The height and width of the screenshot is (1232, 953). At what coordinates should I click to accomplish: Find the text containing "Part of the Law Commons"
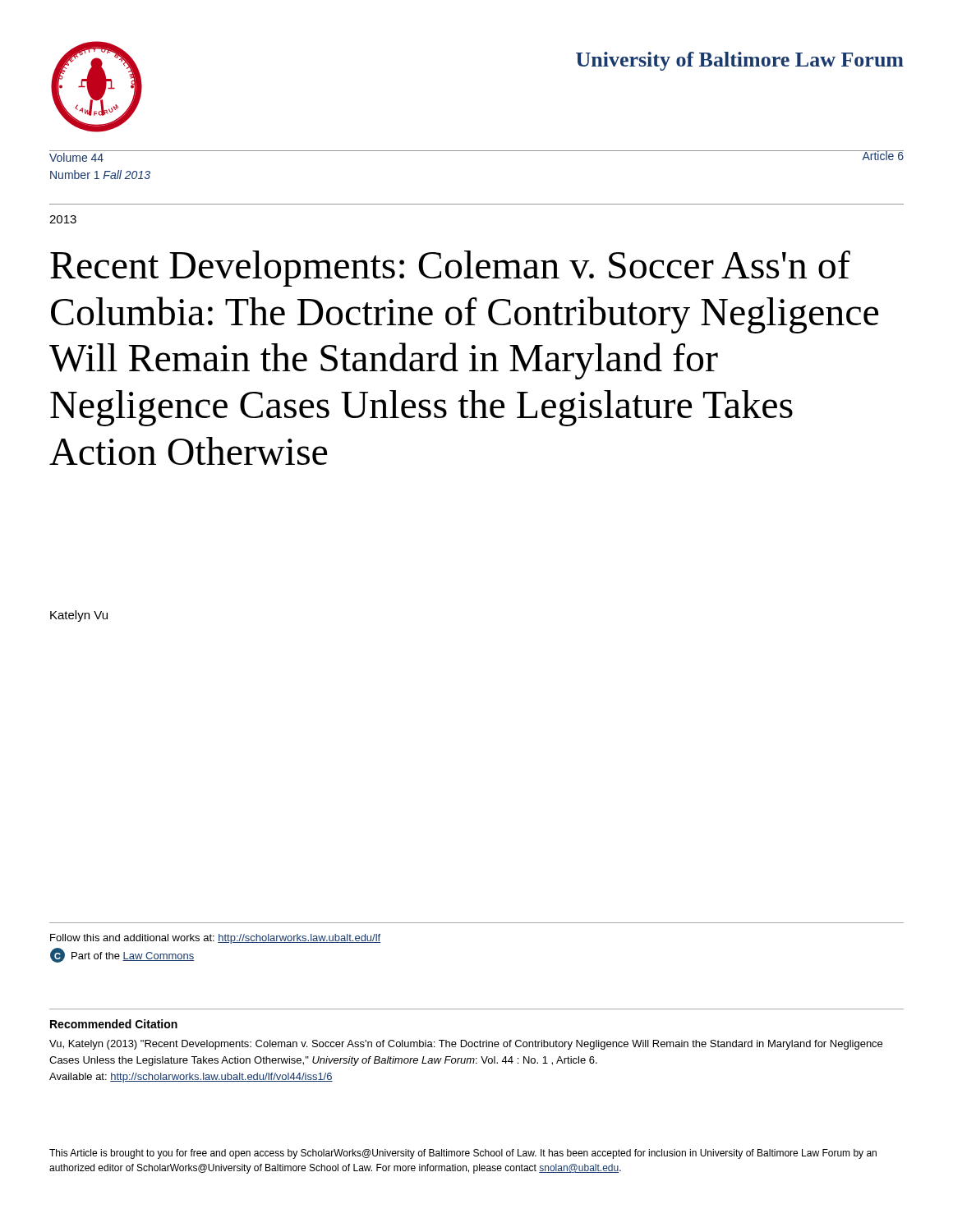coord(132,955)
